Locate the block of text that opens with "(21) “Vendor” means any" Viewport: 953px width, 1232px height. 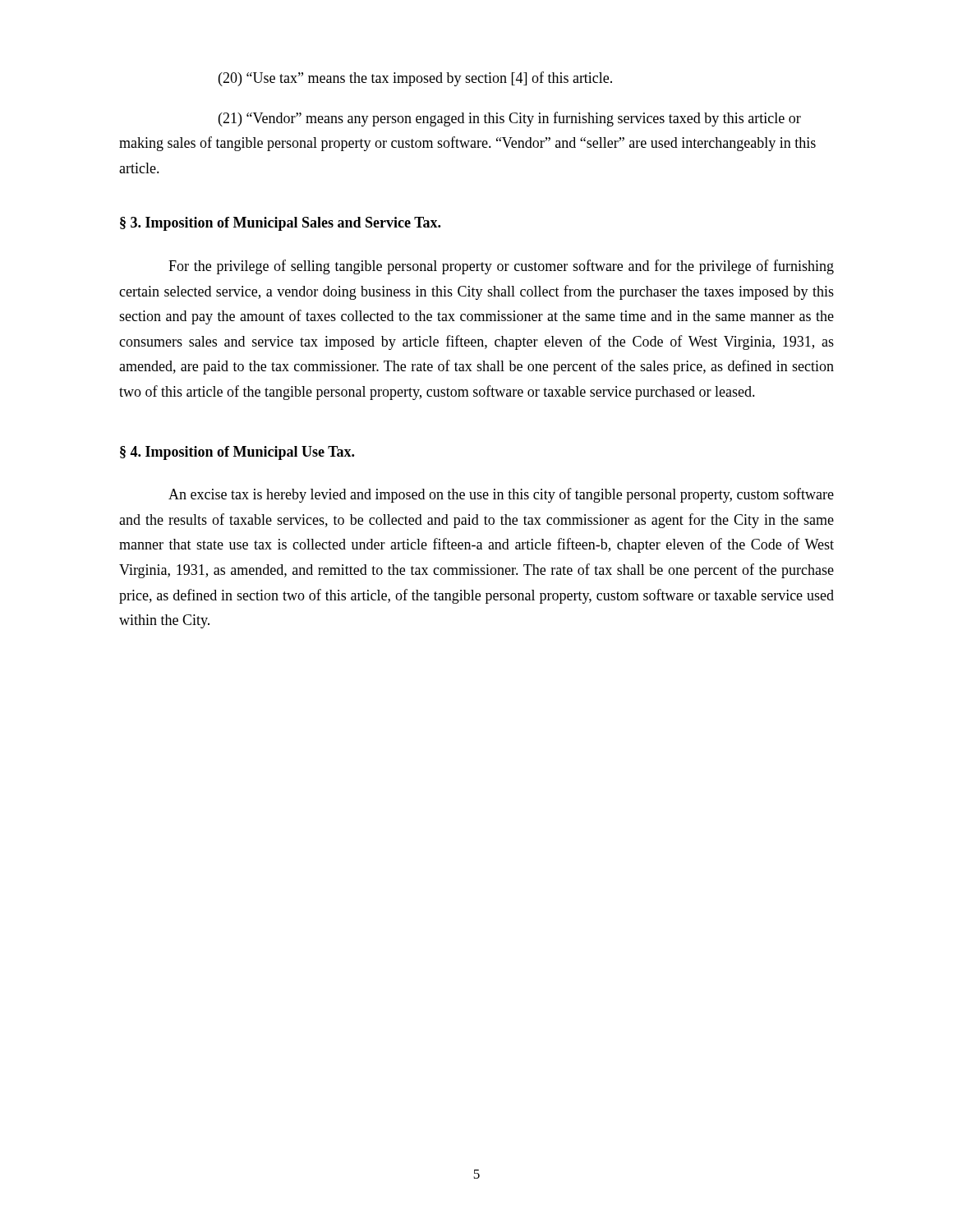[468, 143]
